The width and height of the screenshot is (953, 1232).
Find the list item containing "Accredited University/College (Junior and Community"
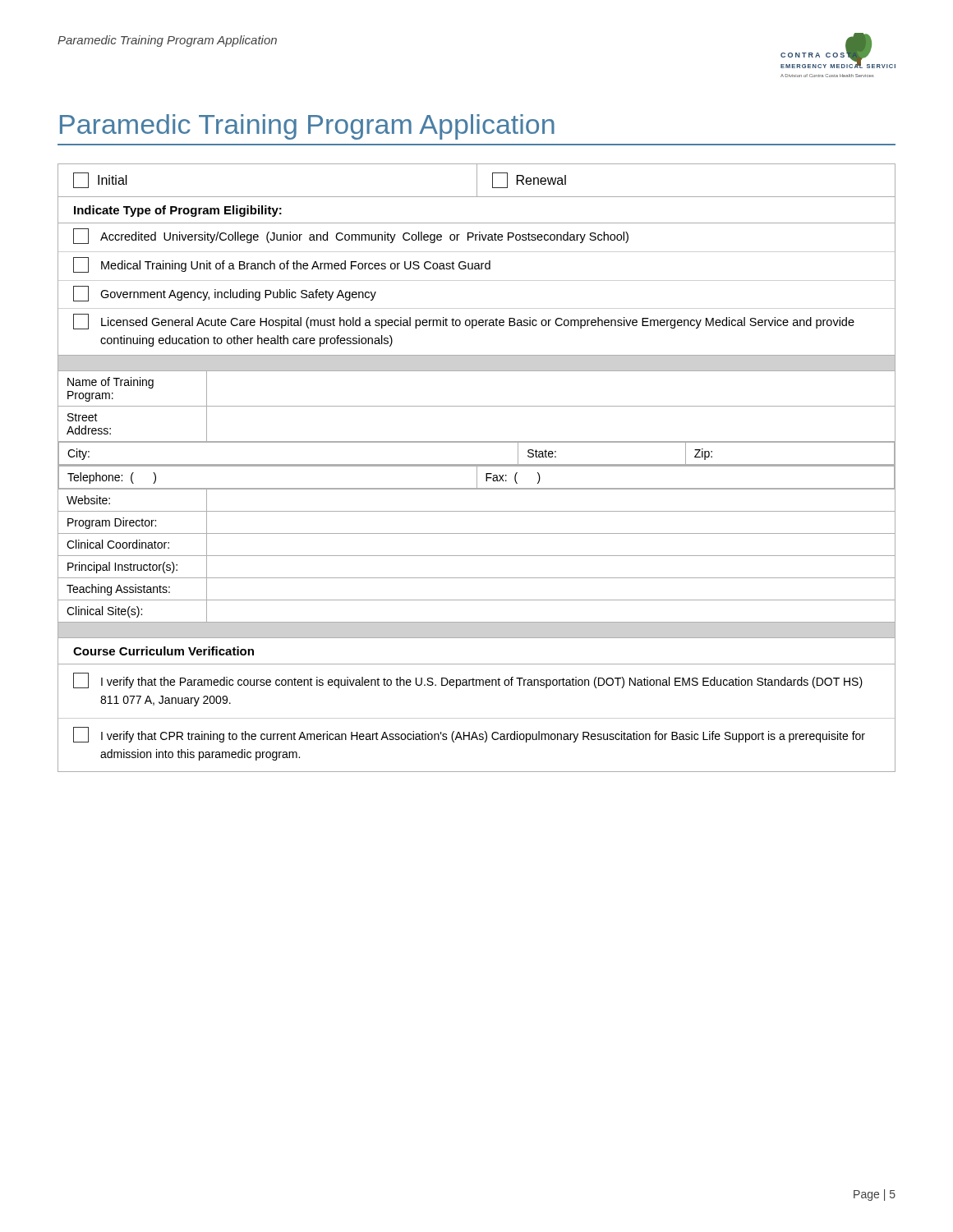[x=351, y=237]
